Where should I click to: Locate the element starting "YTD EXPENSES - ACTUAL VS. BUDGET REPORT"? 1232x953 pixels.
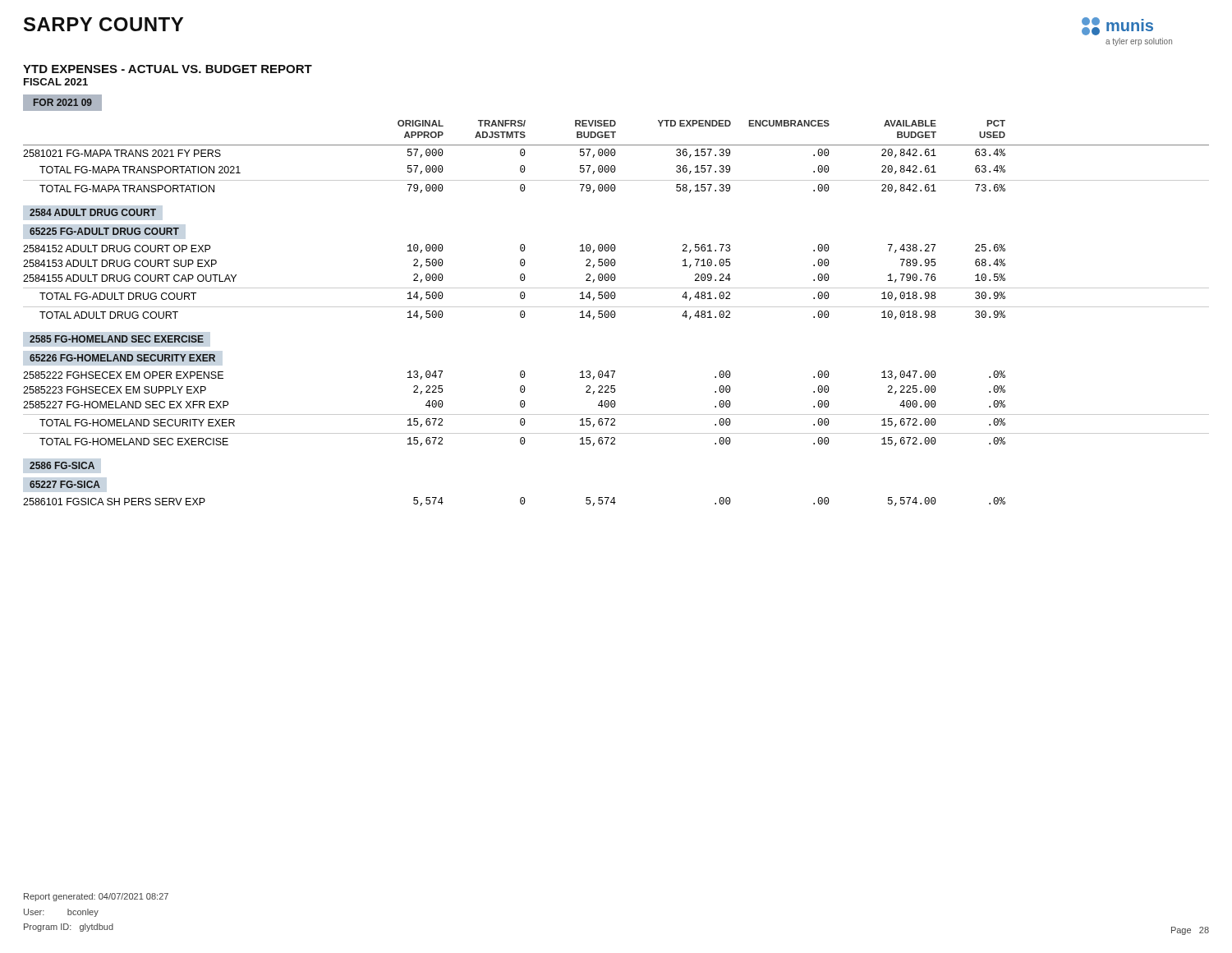point(168,69)
